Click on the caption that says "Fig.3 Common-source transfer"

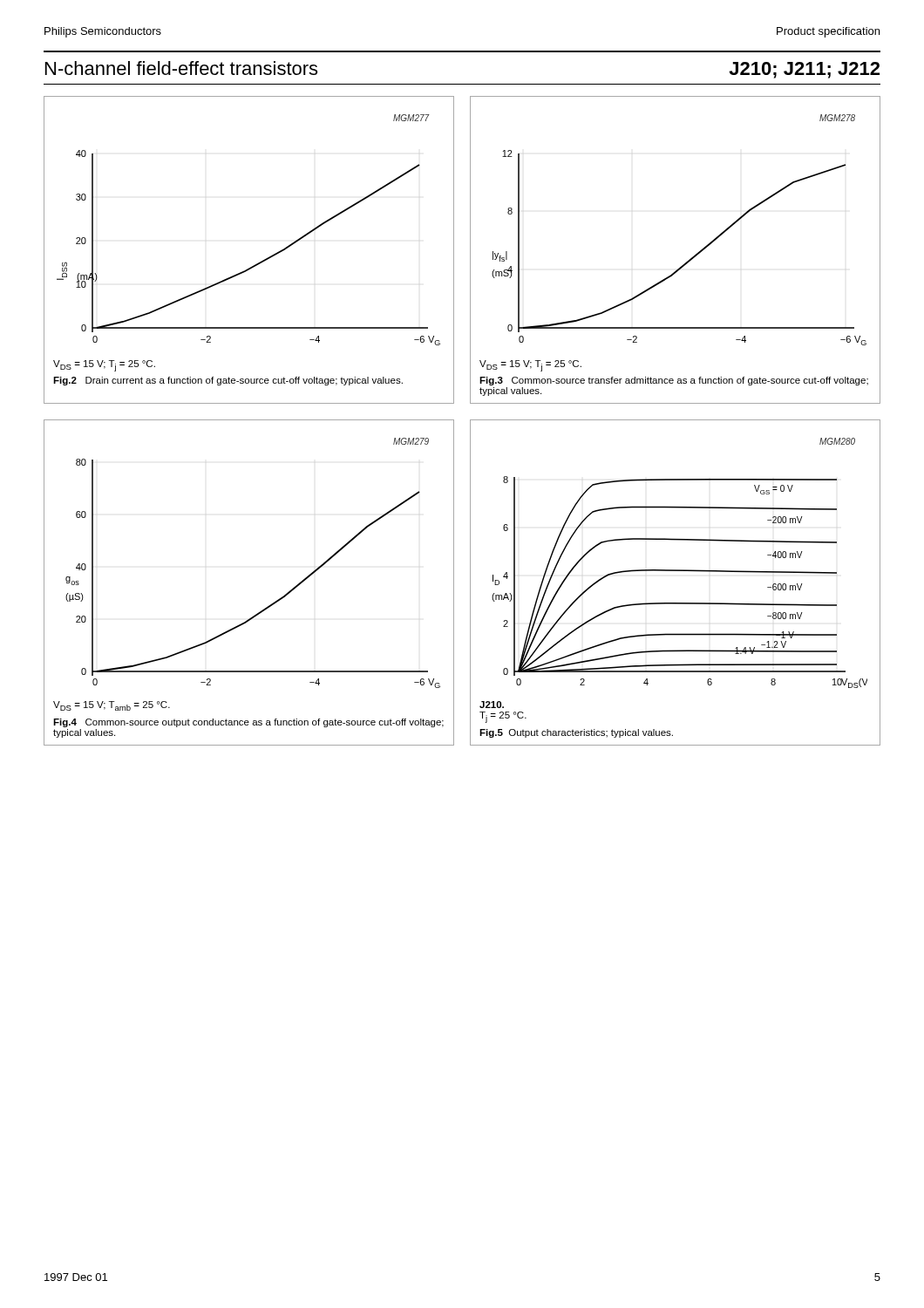point(674,386)
